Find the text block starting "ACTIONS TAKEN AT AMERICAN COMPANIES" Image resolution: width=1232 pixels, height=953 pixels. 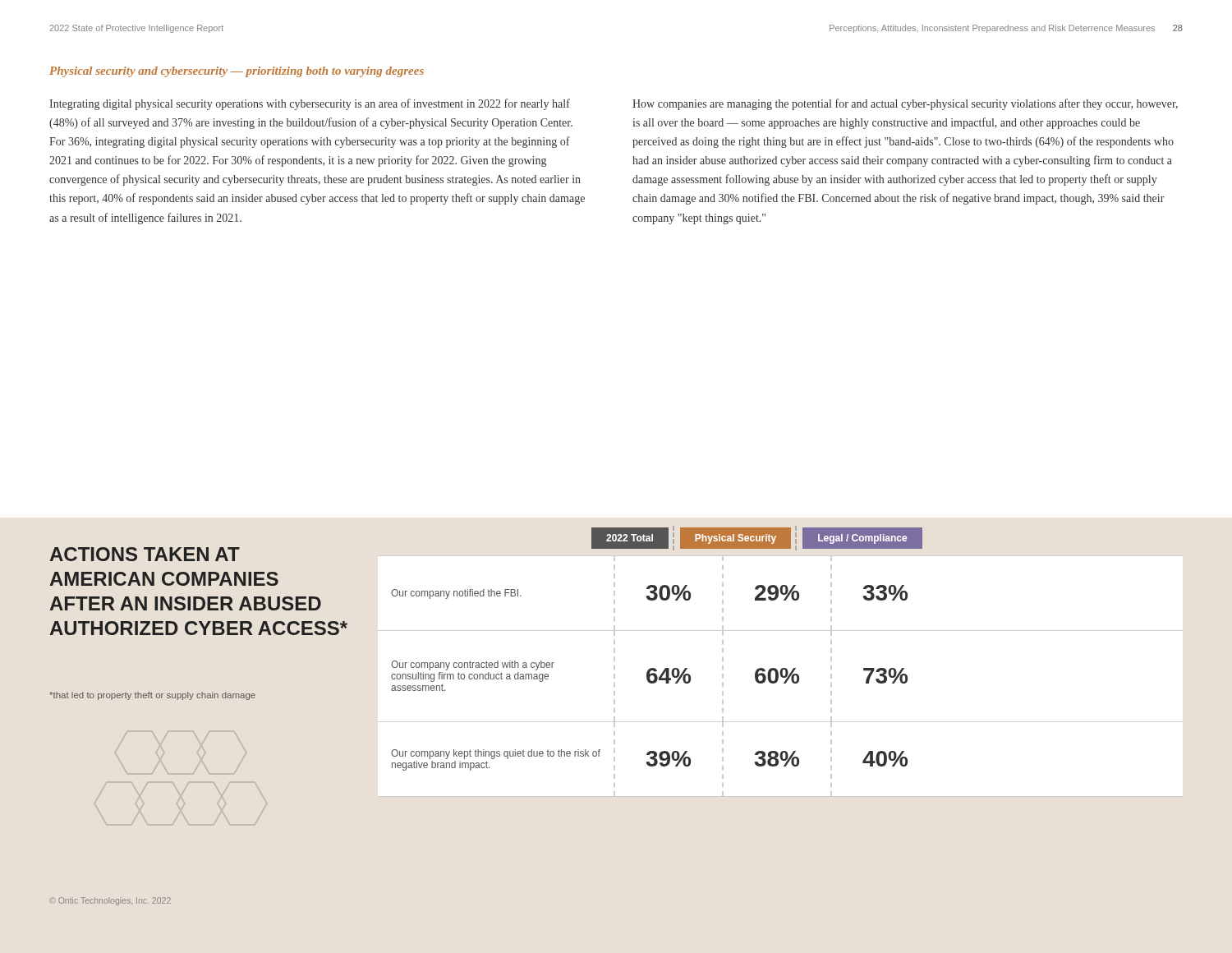coord(198,591)
